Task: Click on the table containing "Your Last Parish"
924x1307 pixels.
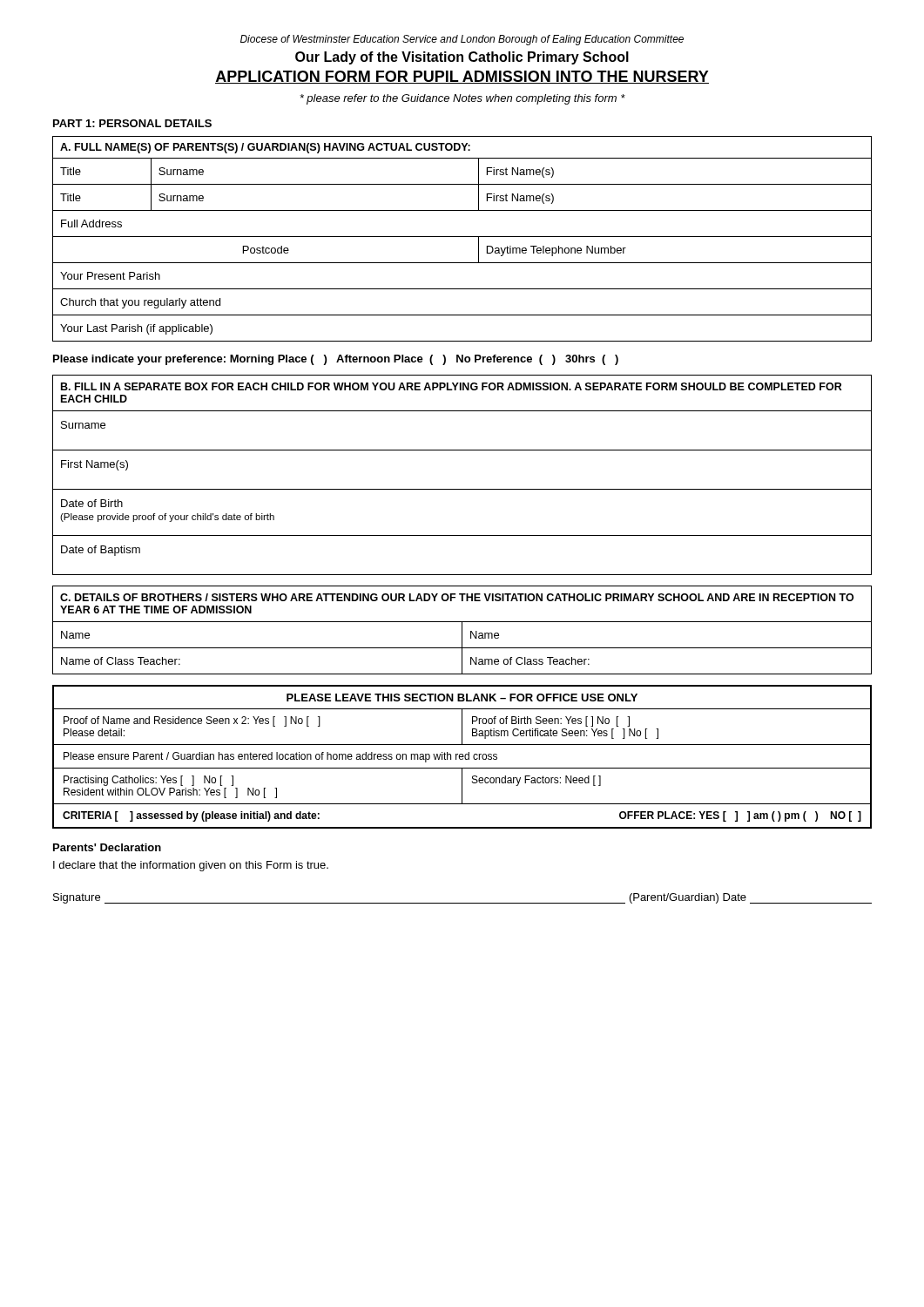Action: point(462,239)
